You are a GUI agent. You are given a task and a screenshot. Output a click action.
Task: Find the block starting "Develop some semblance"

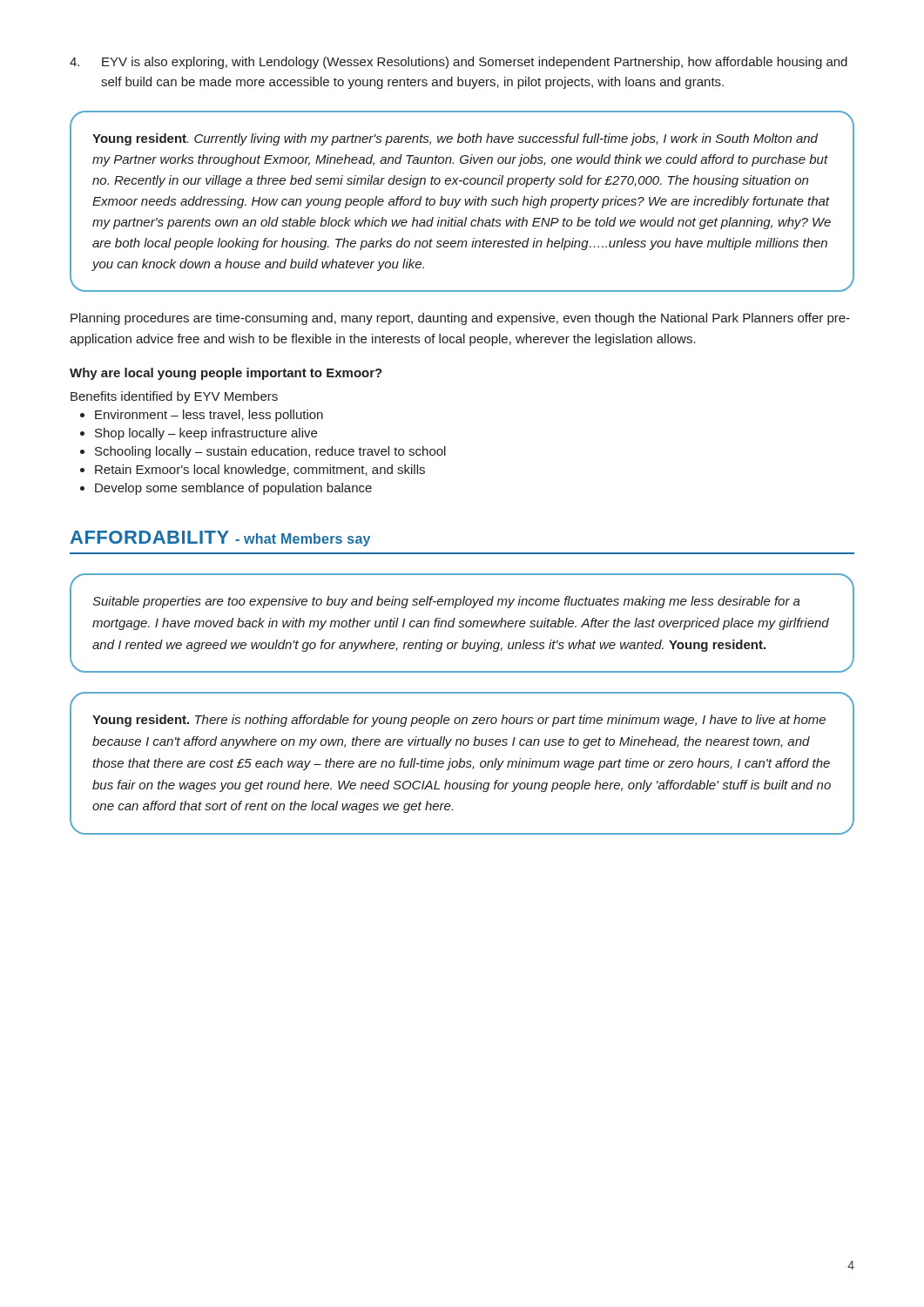point(226,489)
